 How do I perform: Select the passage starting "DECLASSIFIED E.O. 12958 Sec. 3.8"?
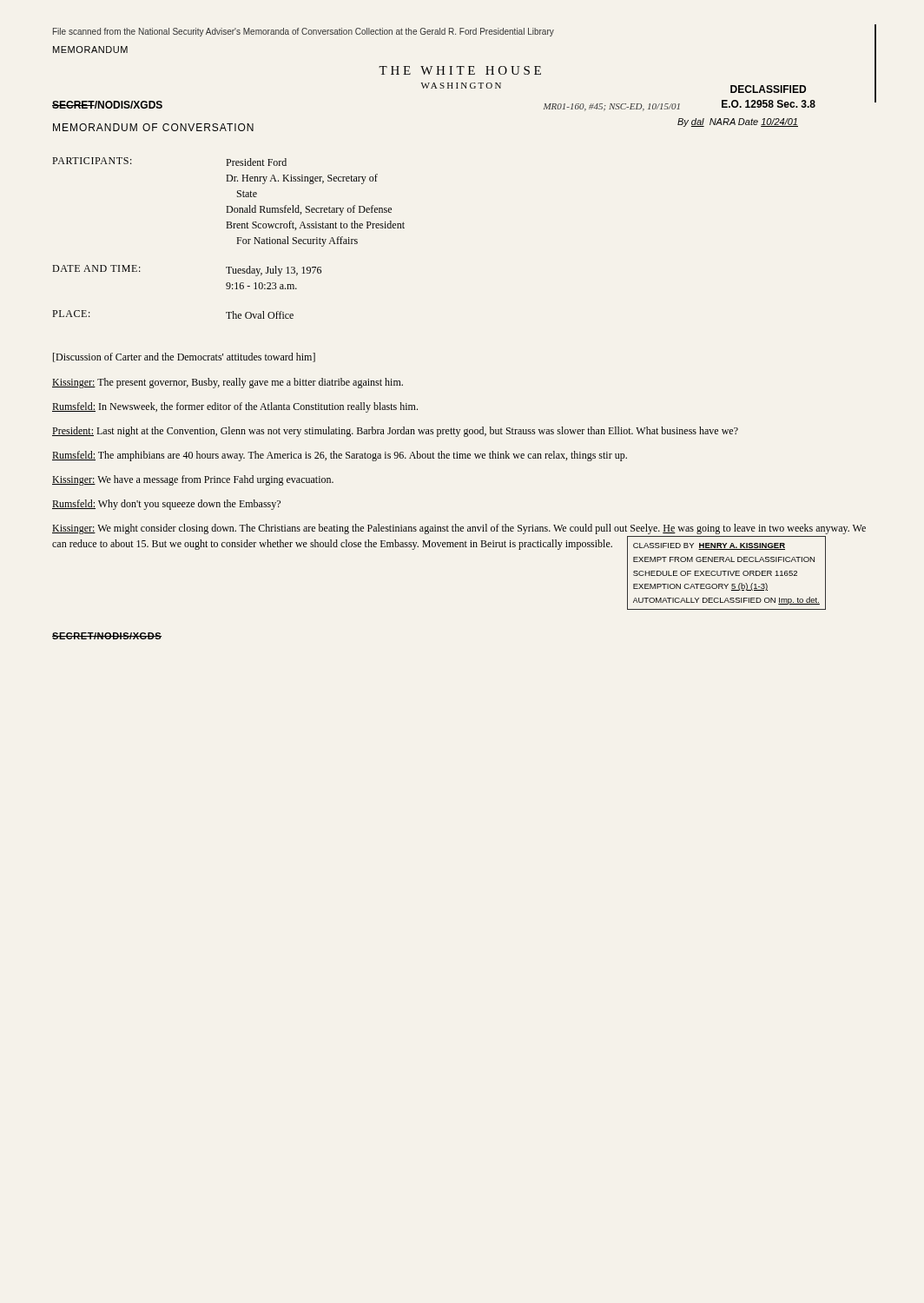[768, 97]
